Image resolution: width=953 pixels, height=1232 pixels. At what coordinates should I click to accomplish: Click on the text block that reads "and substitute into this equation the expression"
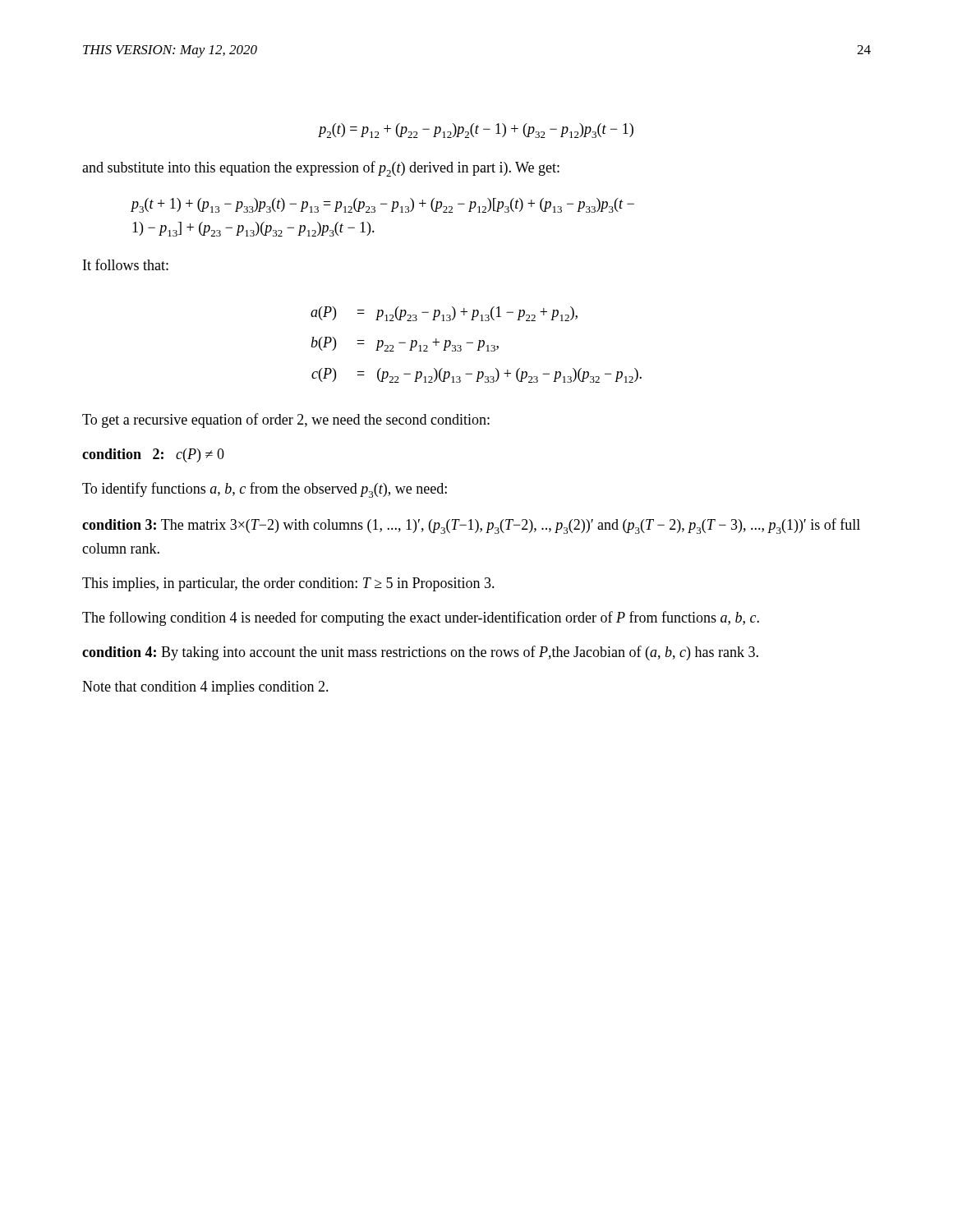[x=321, y=169]
